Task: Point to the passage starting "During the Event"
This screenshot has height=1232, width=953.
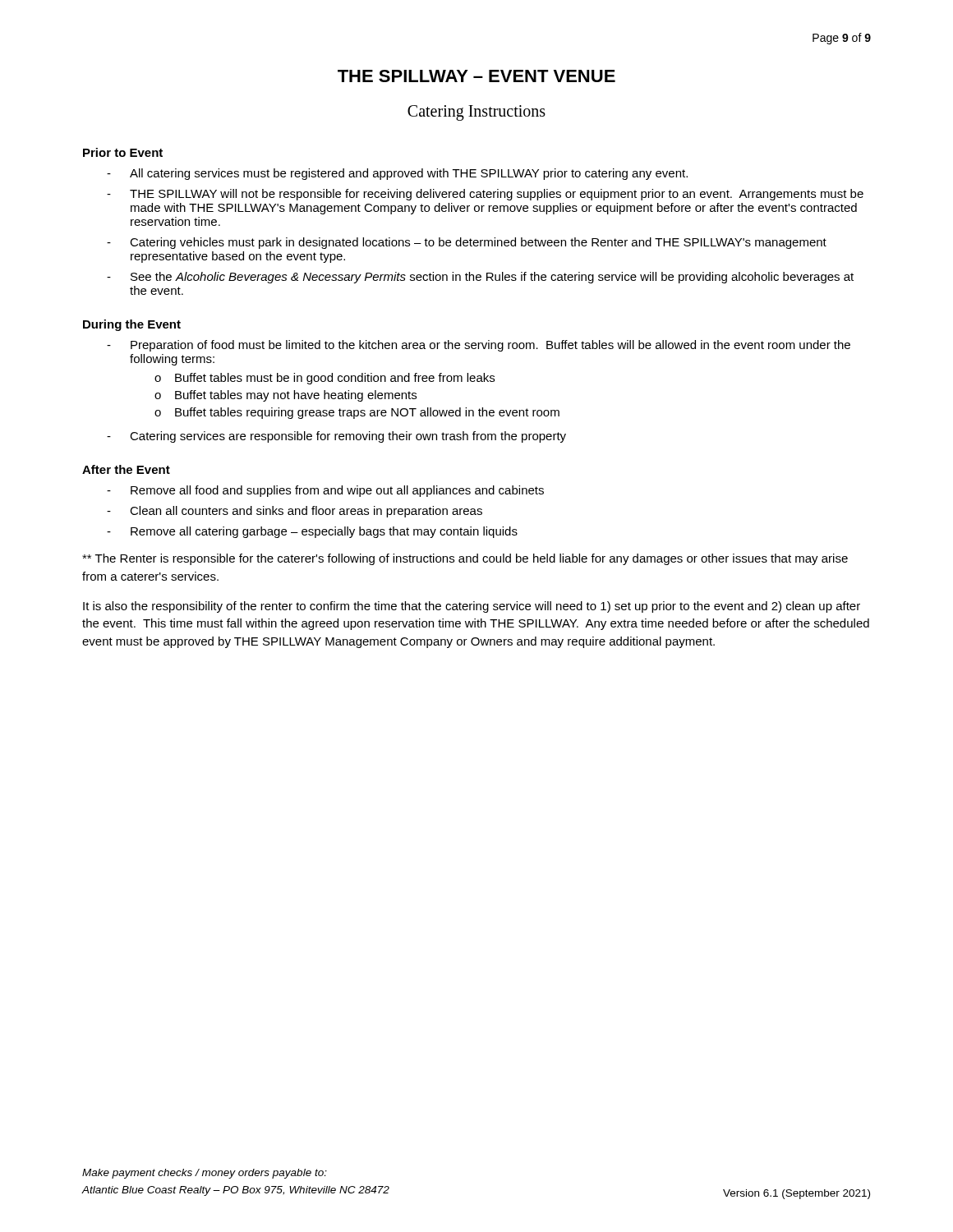Action: pyautogui.click(x=131, y=324)
